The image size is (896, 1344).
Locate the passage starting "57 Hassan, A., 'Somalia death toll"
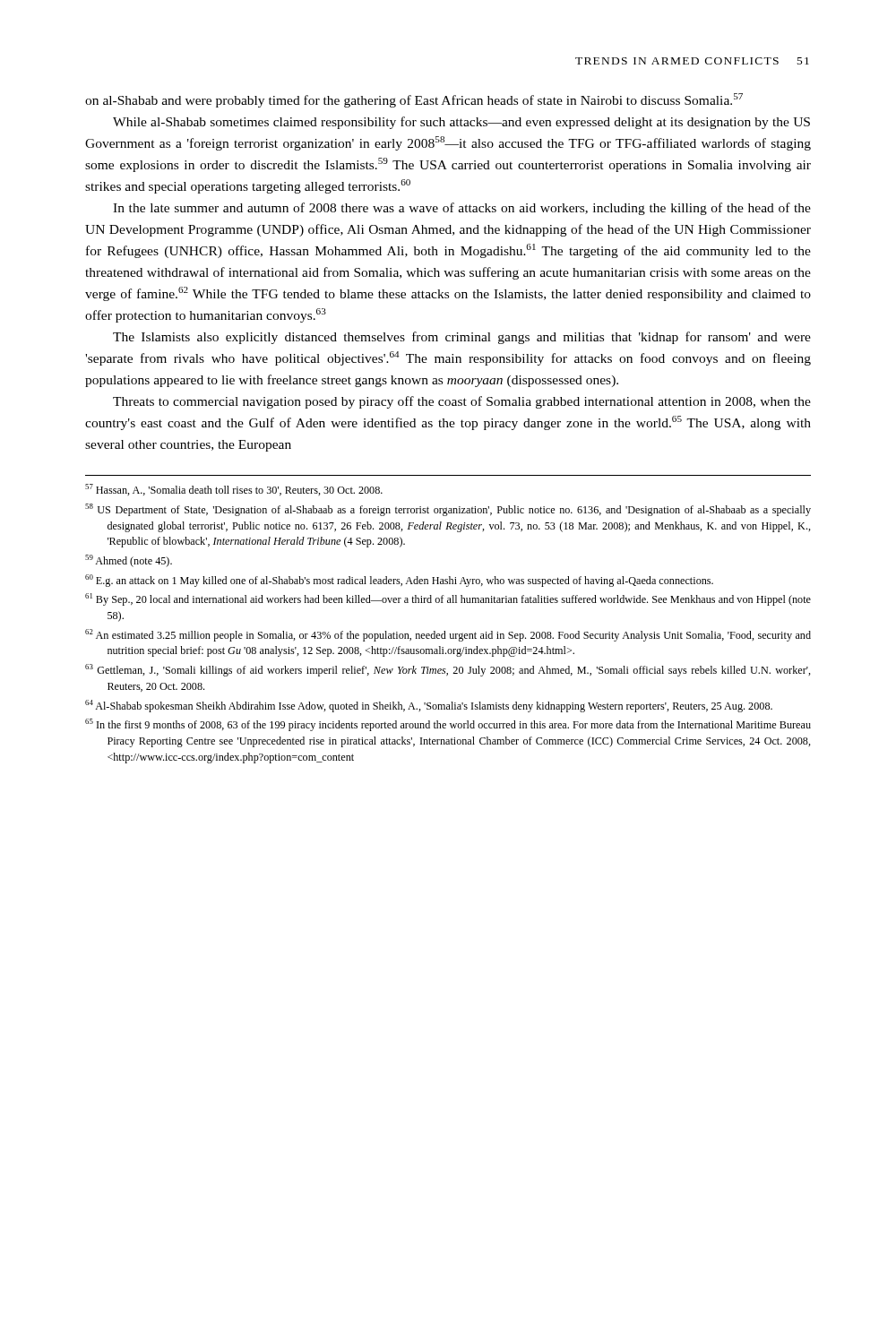click(234, 490)
